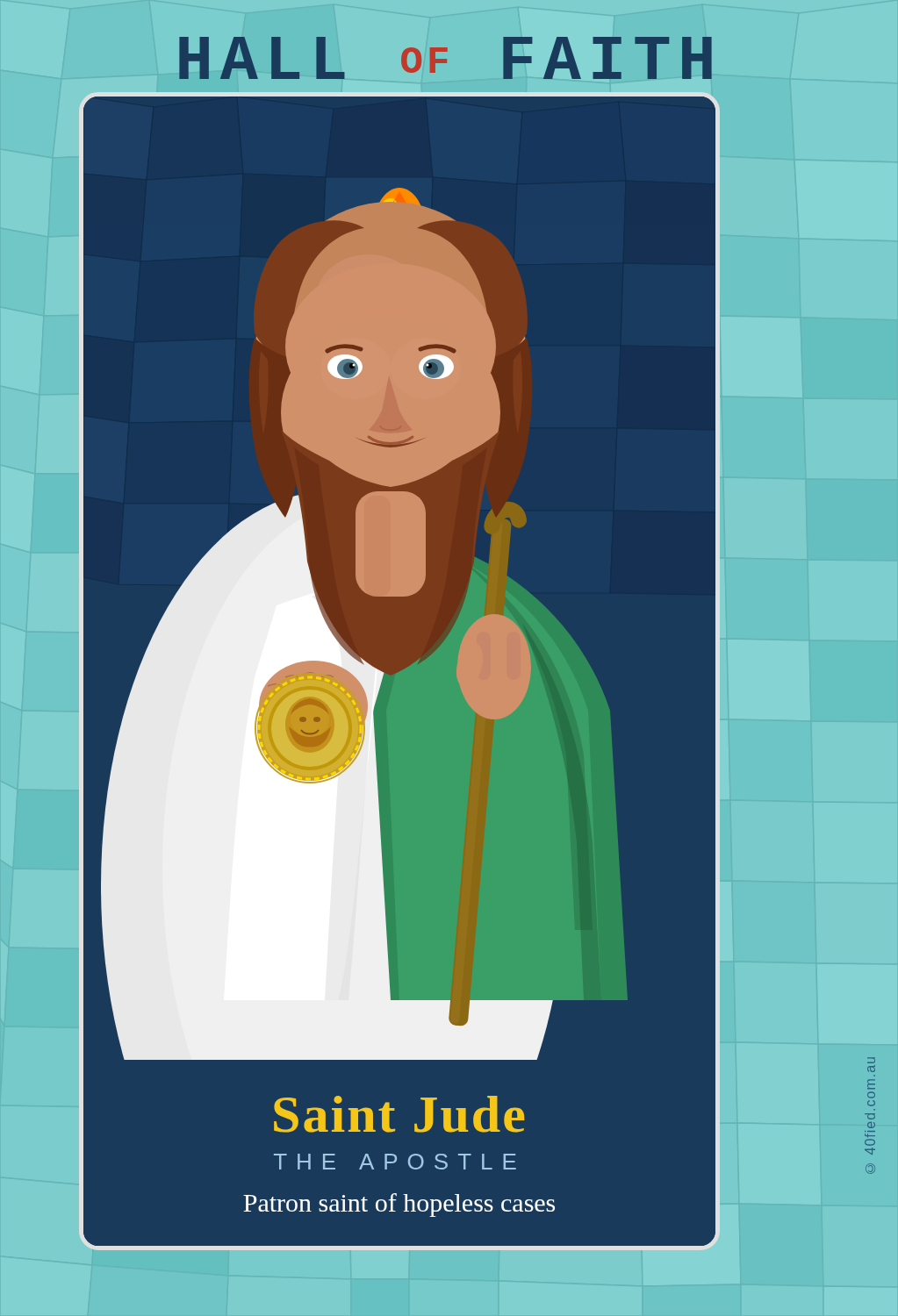Click the title
This screenshot has width=898, height=1316.
[x=449, y=62]
